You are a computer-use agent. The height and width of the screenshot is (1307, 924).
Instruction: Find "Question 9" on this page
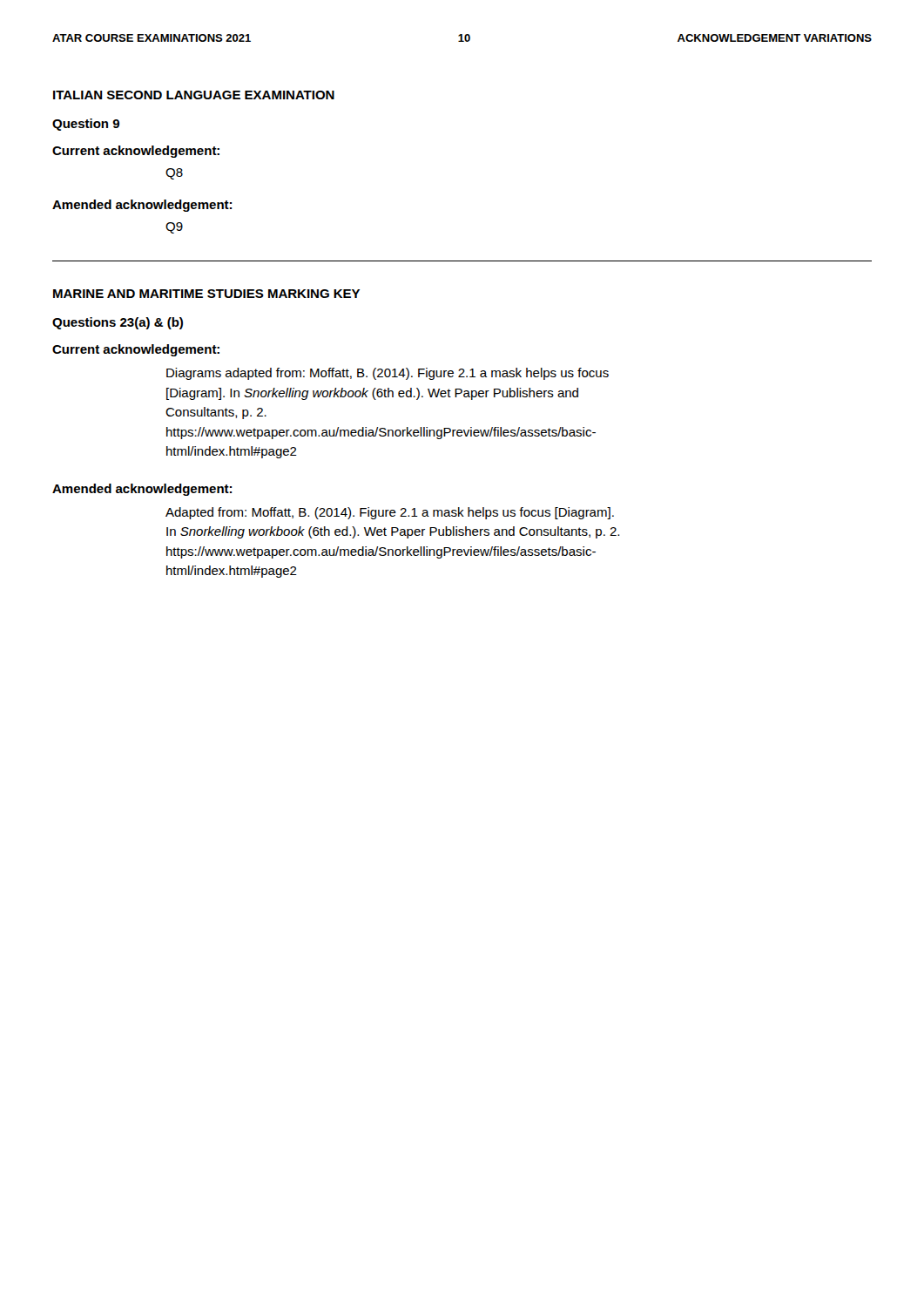pos(86,123)
